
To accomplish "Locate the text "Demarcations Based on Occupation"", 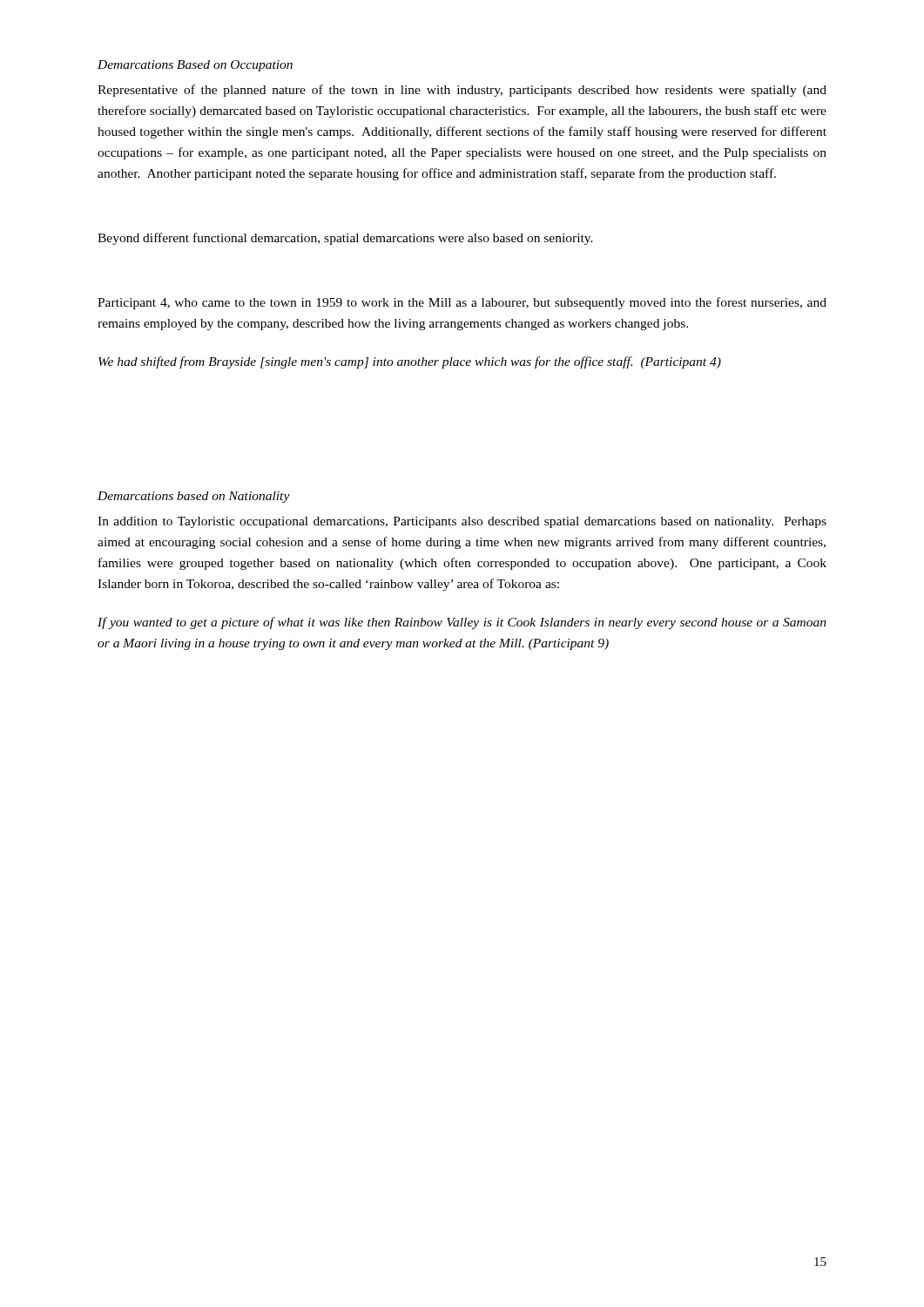I will pos(195,64).
